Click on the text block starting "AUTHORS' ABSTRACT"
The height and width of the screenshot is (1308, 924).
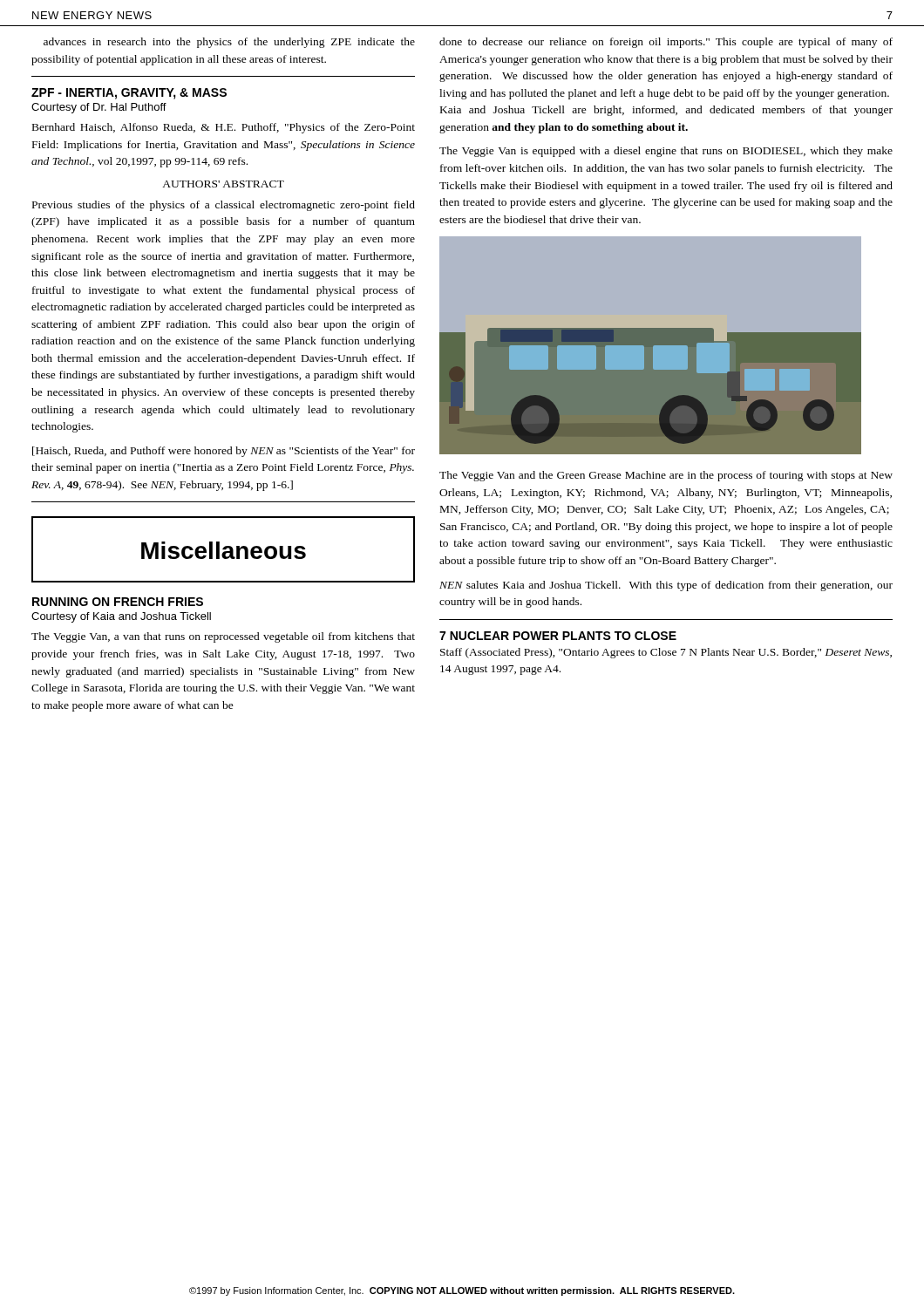[x=223, y=183]
